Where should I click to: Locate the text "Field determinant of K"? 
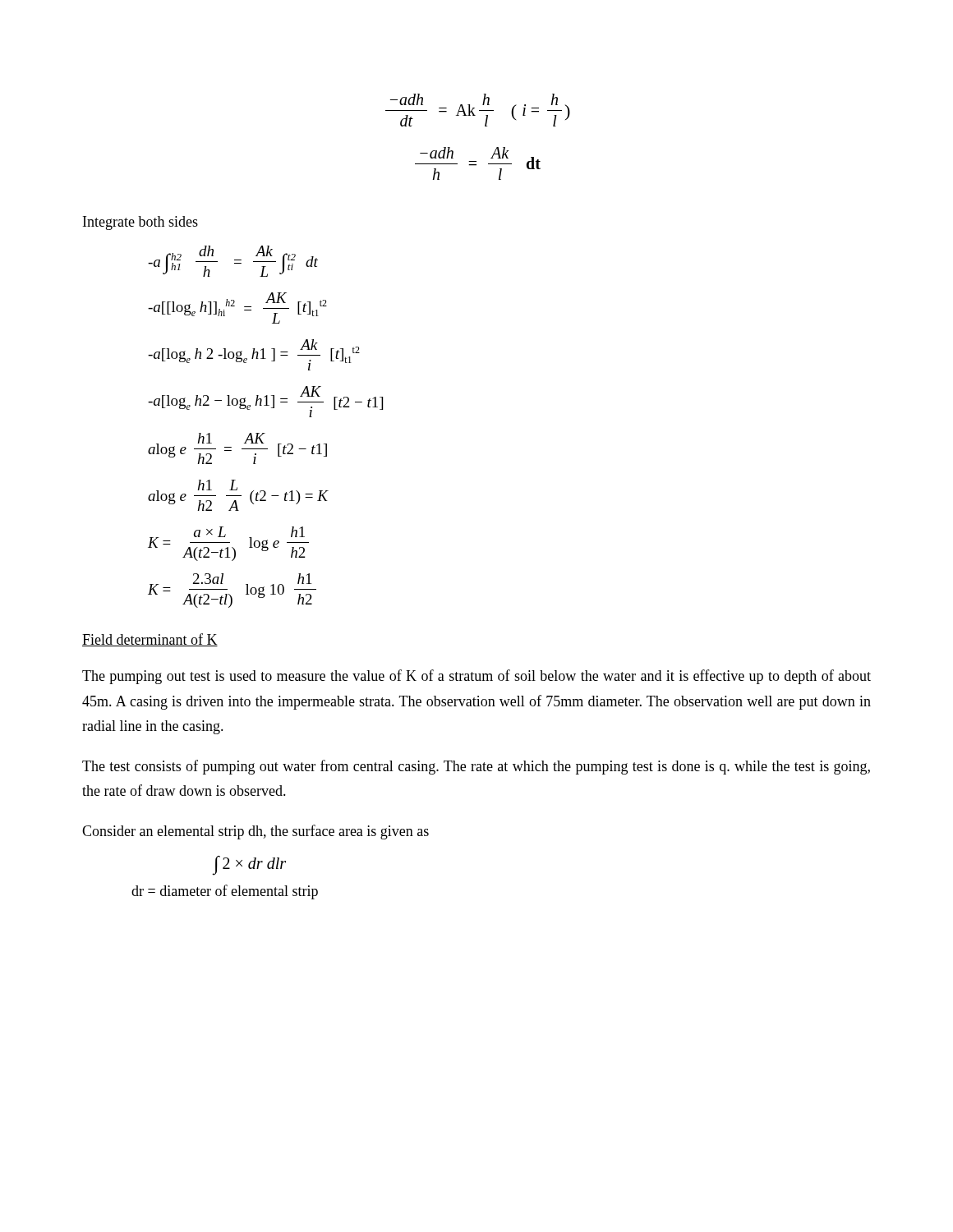point(150,640)
